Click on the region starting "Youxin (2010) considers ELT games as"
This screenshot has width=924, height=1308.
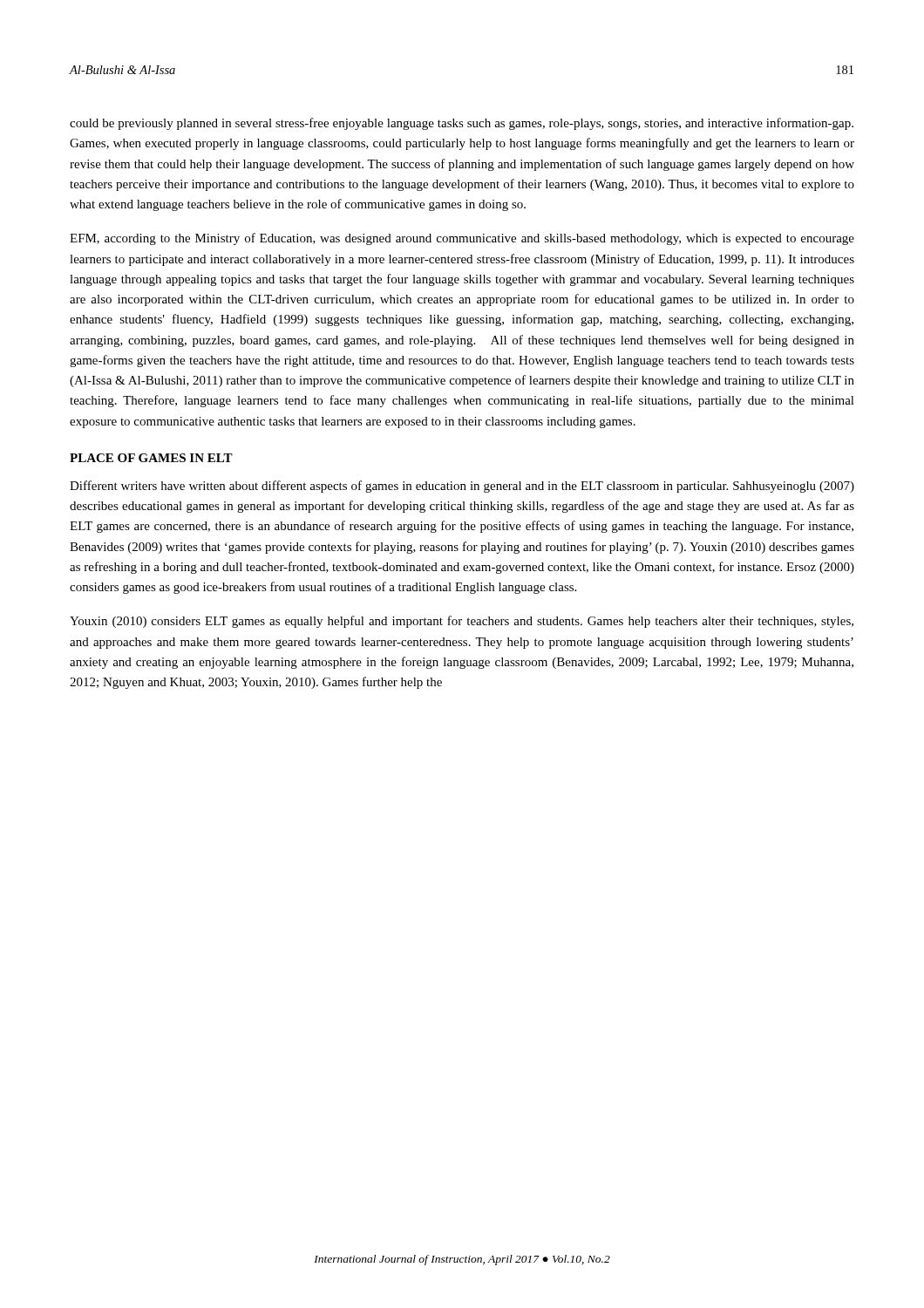click(x=462, y=652)
